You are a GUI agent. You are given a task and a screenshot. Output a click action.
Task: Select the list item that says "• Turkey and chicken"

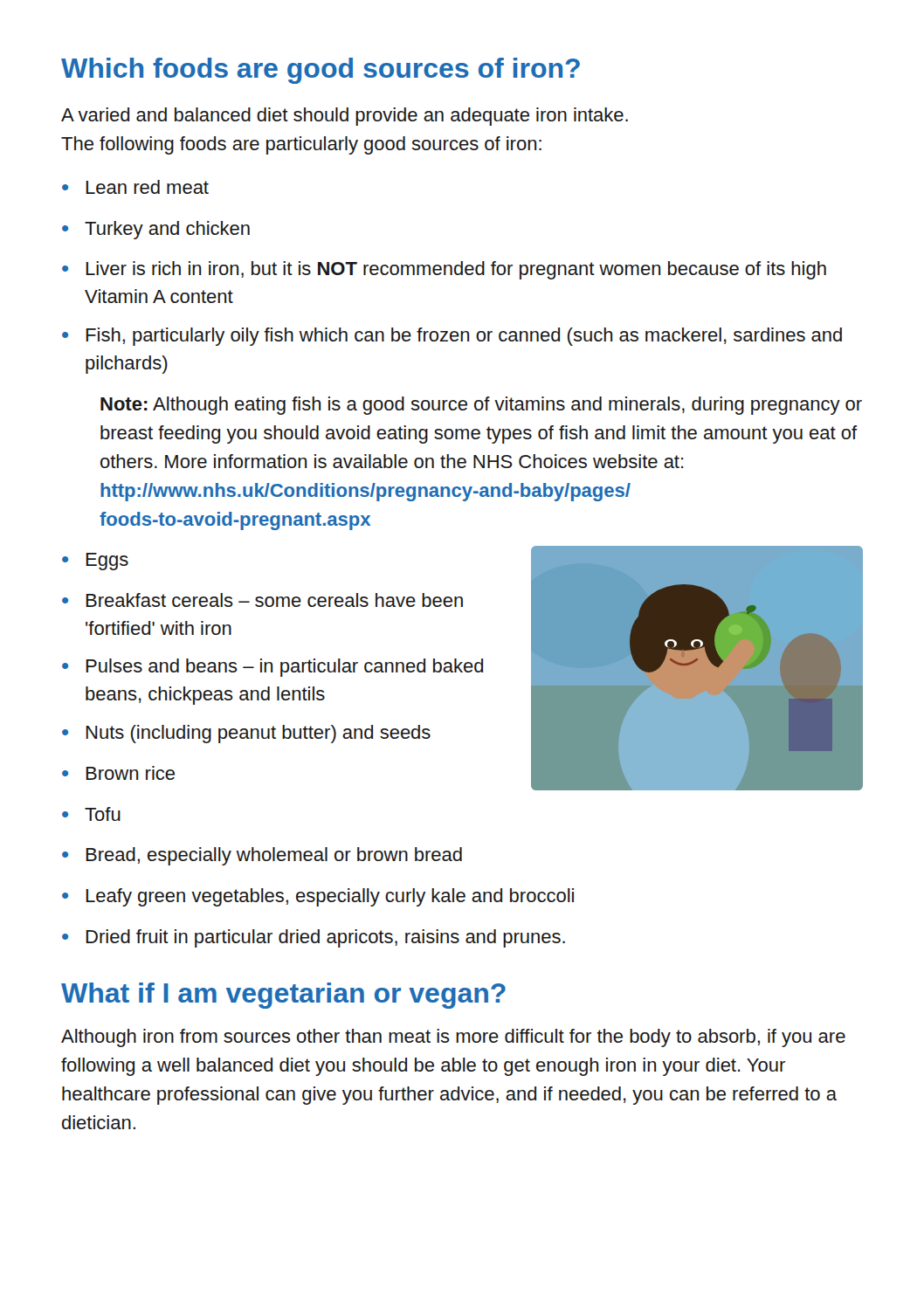click(x=156, y=230)
